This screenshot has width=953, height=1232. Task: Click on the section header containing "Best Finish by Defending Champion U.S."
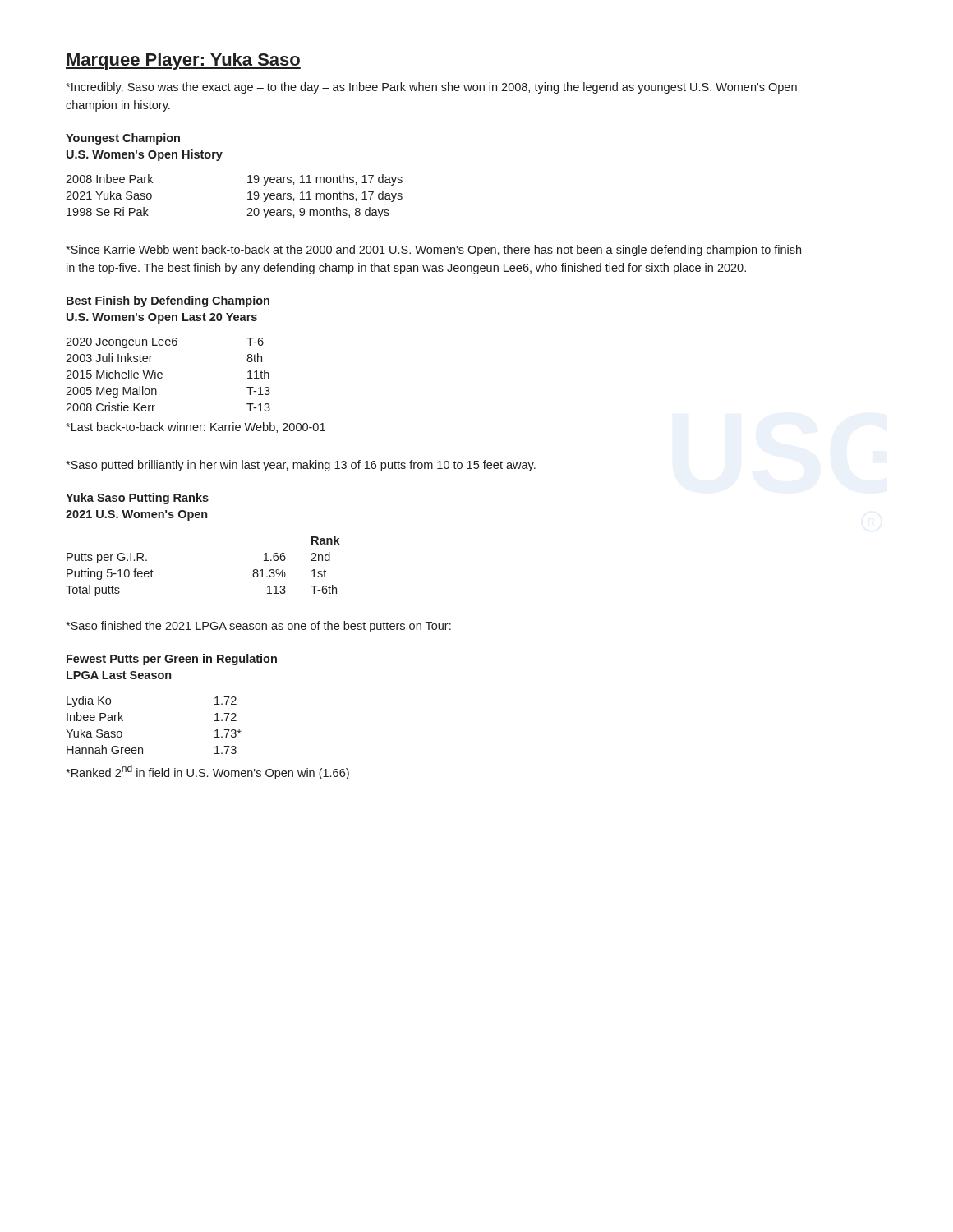168,309
